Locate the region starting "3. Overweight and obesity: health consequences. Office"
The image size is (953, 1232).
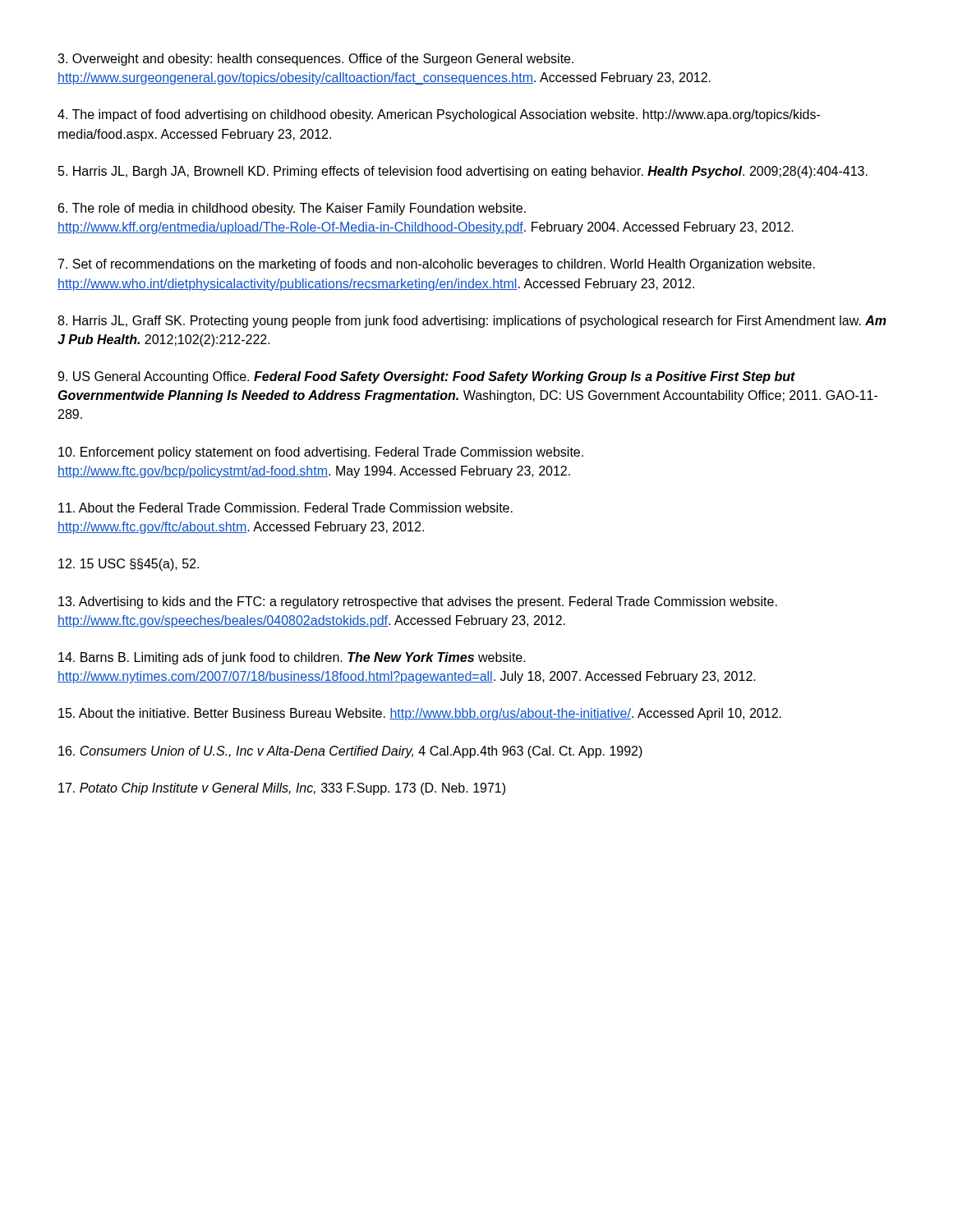[384, 68]
